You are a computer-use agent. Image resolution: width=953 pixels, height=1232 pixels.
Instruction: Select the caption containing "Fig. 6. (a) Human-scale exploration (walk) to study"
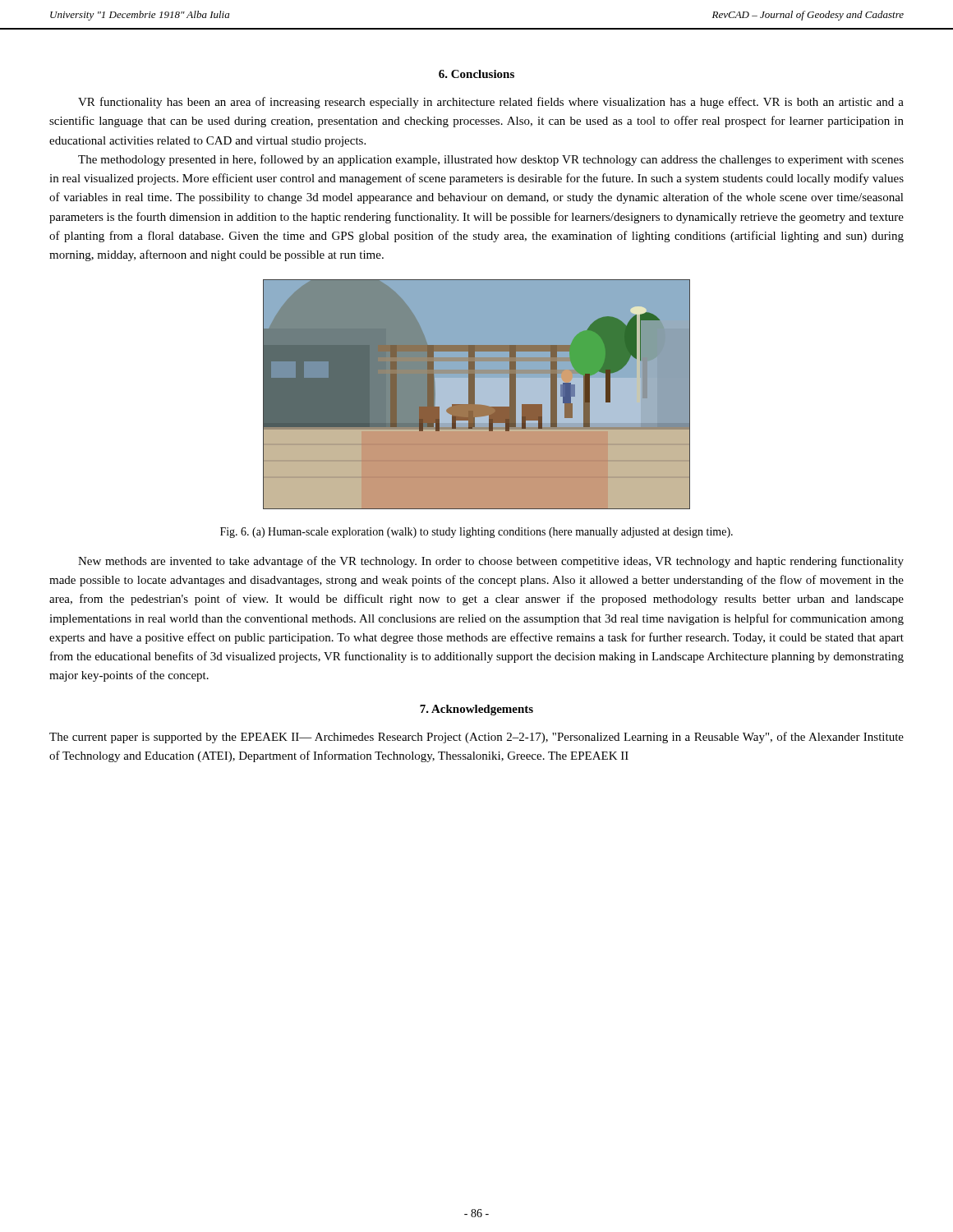[x=476, y=532]
